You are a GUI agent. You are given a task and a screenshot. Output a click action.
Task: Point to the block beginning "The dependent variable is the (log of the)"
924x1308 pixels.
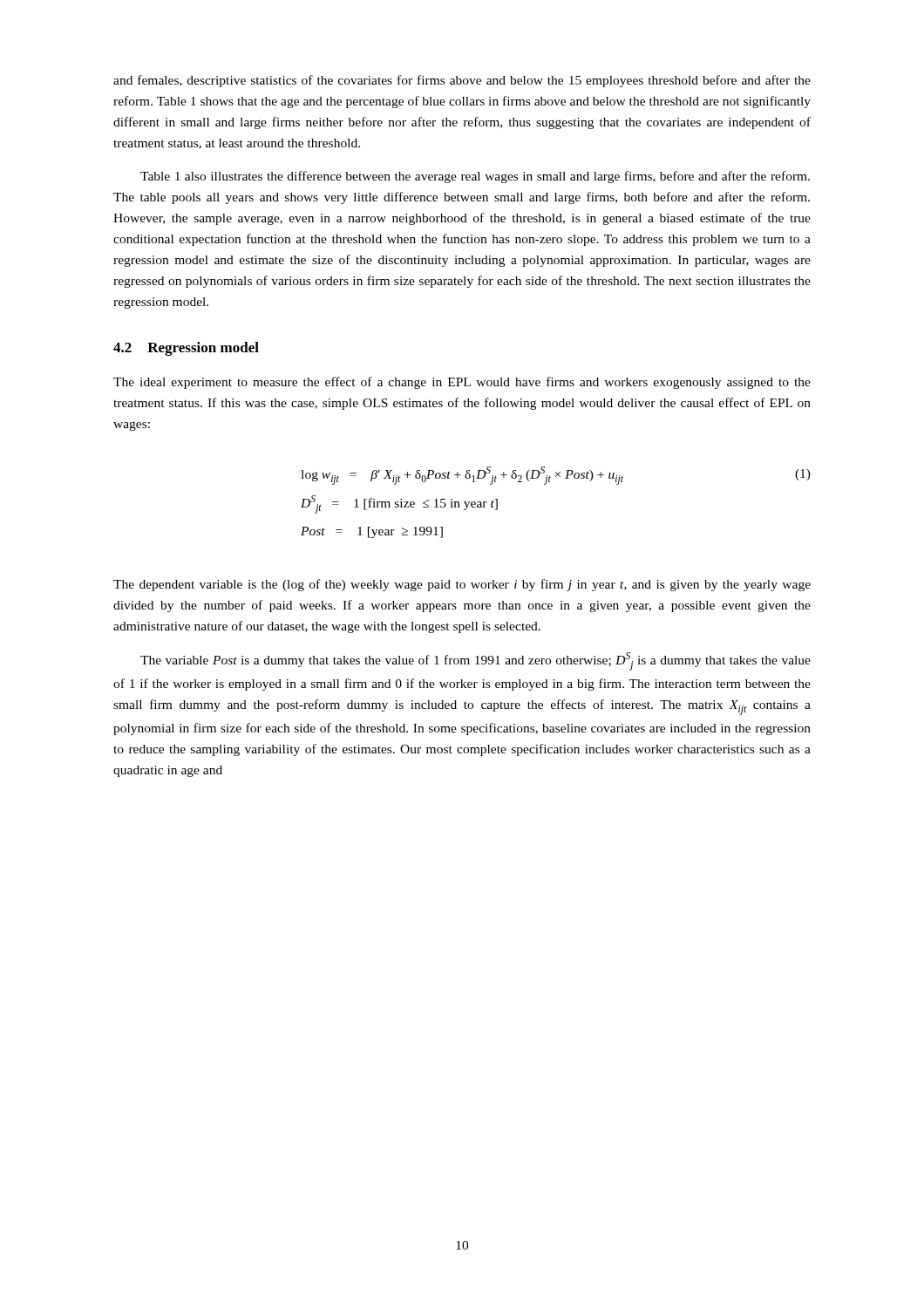tap(462, 605)
